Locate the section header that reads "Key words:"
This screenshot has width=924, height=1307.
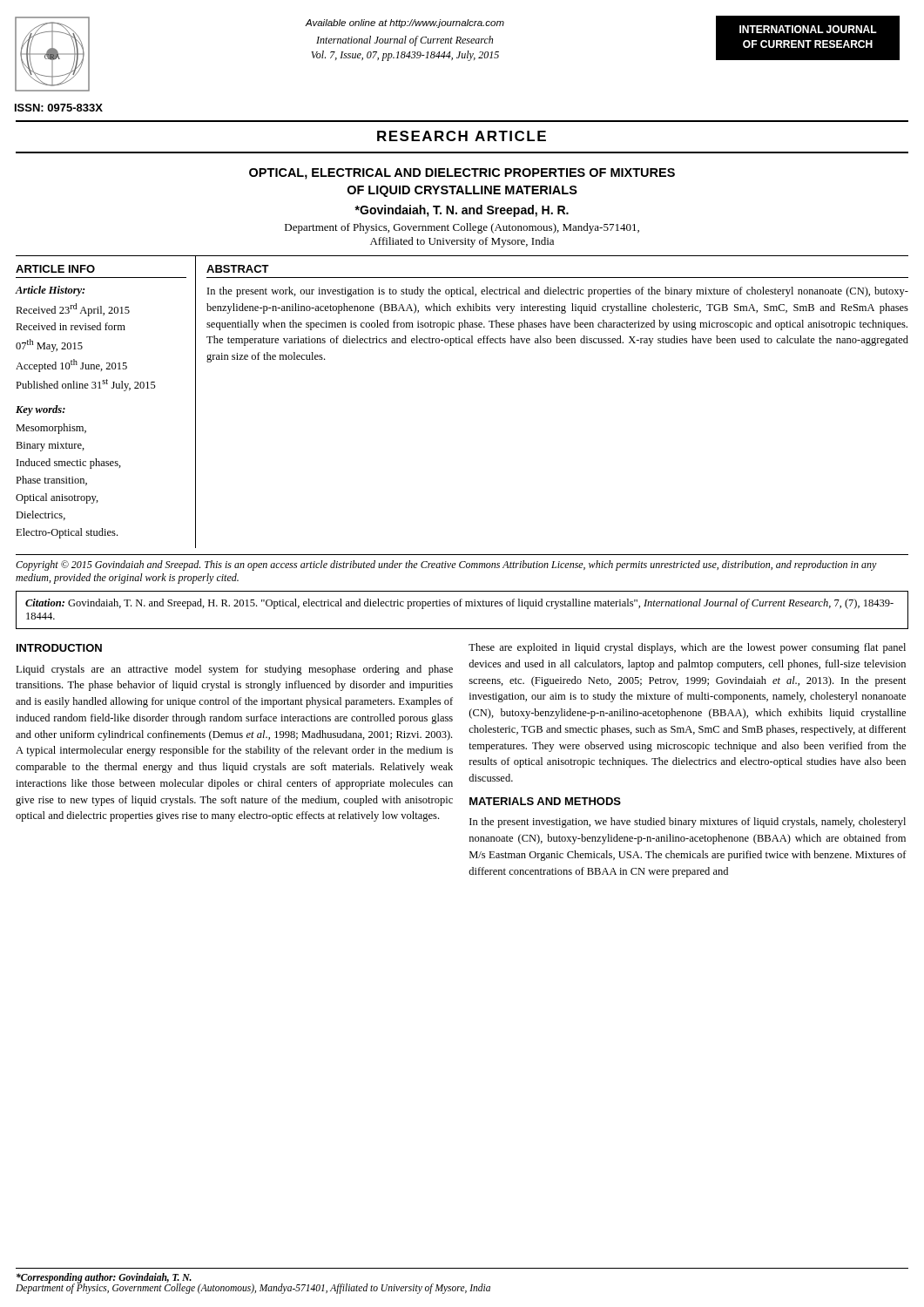click(x=41, y=410)
